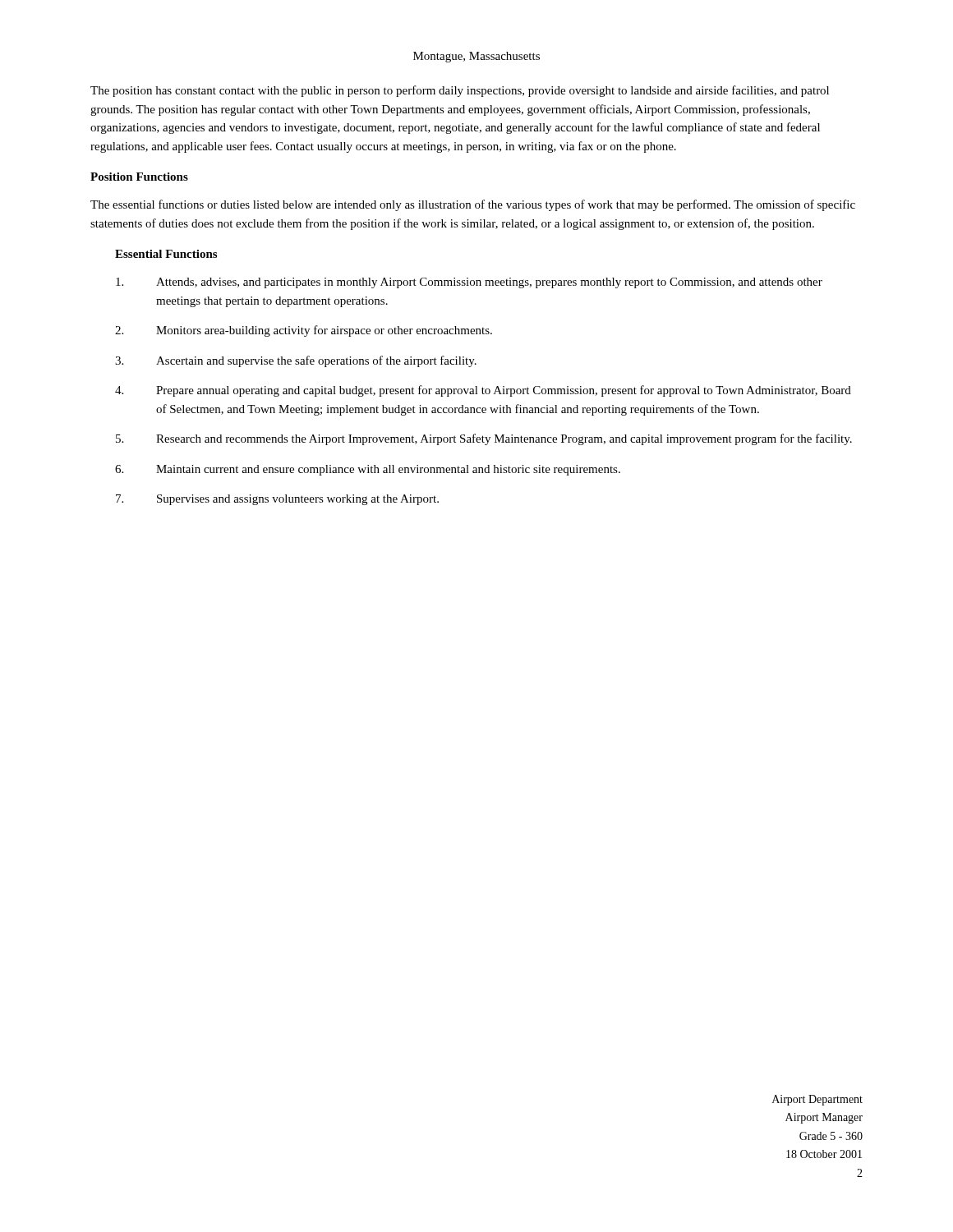This screenshot has width=953, height=1232.
Task: Select the list item that reads "5. Research and recommends the Airport Improvement, Airport"
Action: (x=489, y=439)
